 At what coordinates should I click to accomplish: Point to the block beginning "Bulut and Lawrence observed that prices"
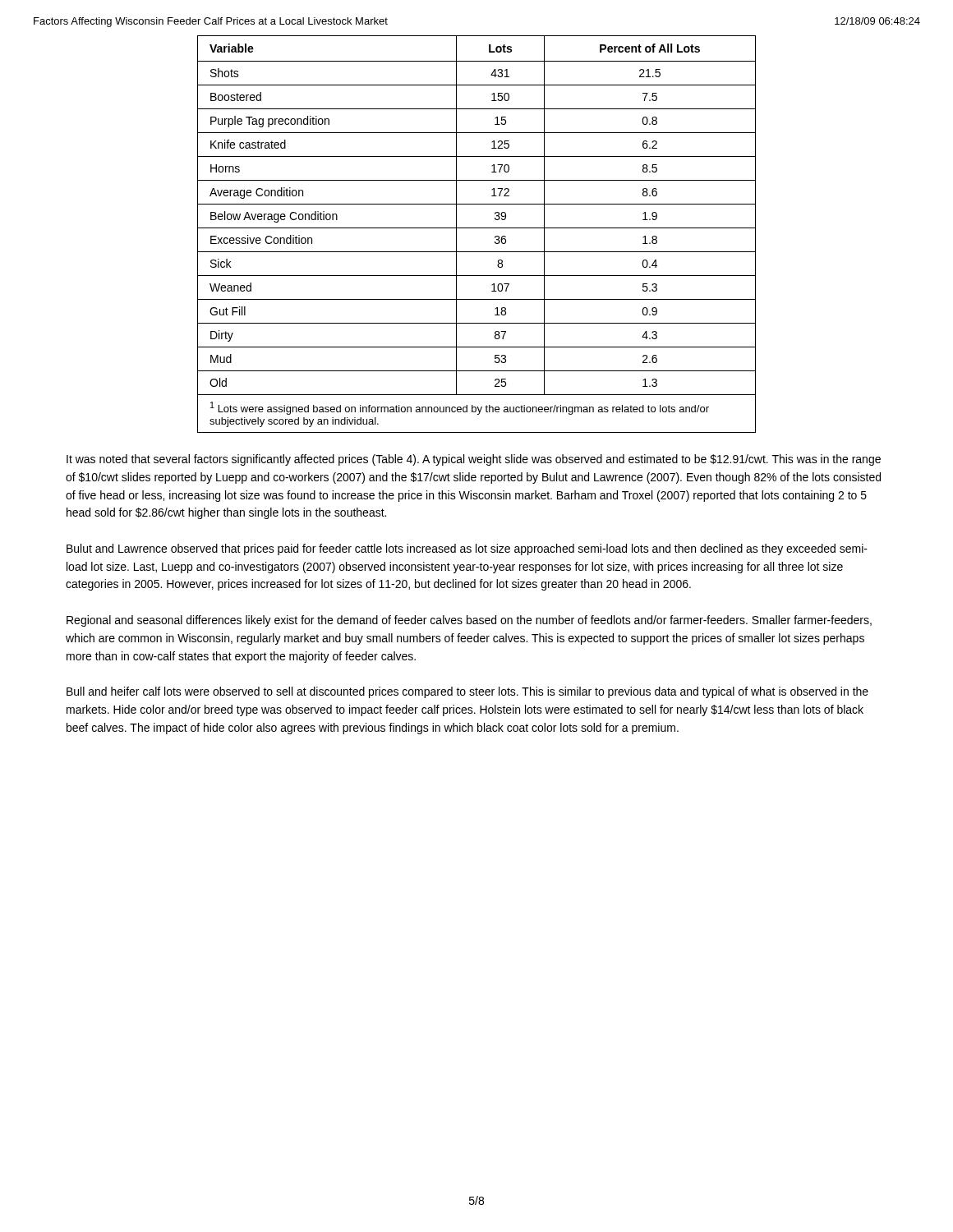click(476, 567)
